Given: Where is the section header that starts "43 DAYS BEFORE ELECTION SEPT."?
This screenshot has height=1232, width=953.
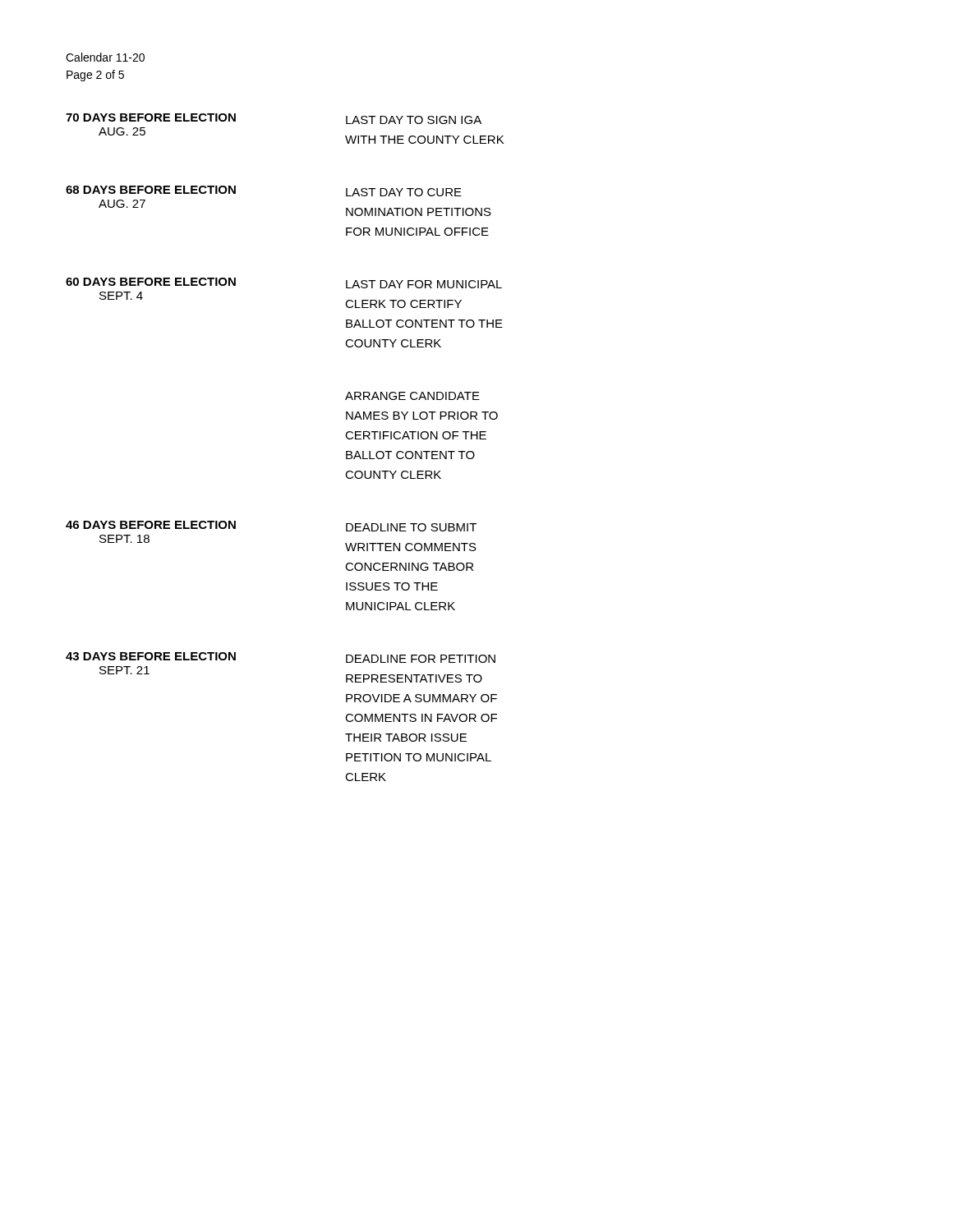Looking at the screenshot, I should pos(476,718).
